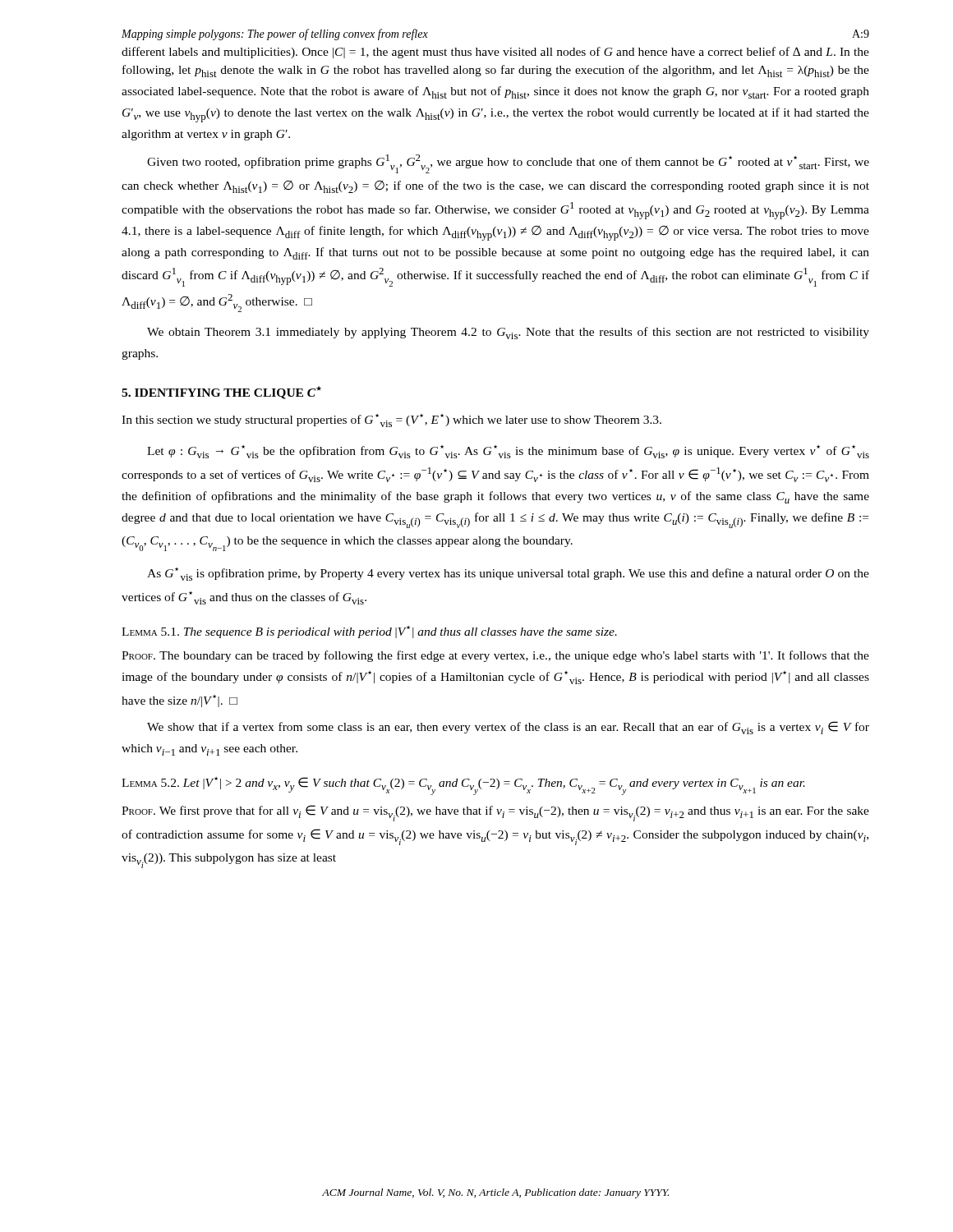The image size is (953, 1232).
Task: Locate the text starting "Proof. We first prove that"
Action: [x=495, y=837]
